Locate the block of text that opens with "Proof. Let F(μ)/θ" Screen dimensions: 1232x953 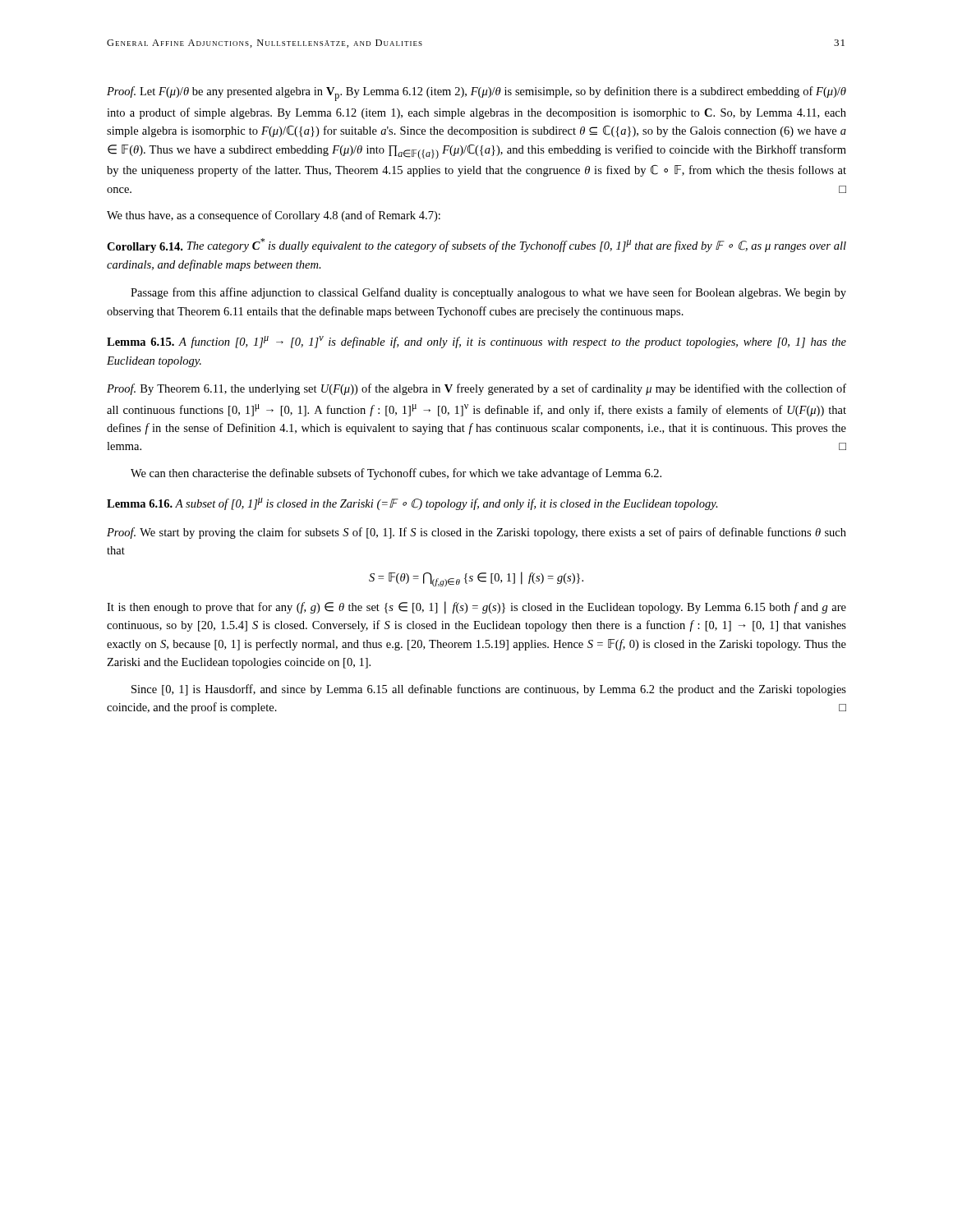(x=476, y=140)
